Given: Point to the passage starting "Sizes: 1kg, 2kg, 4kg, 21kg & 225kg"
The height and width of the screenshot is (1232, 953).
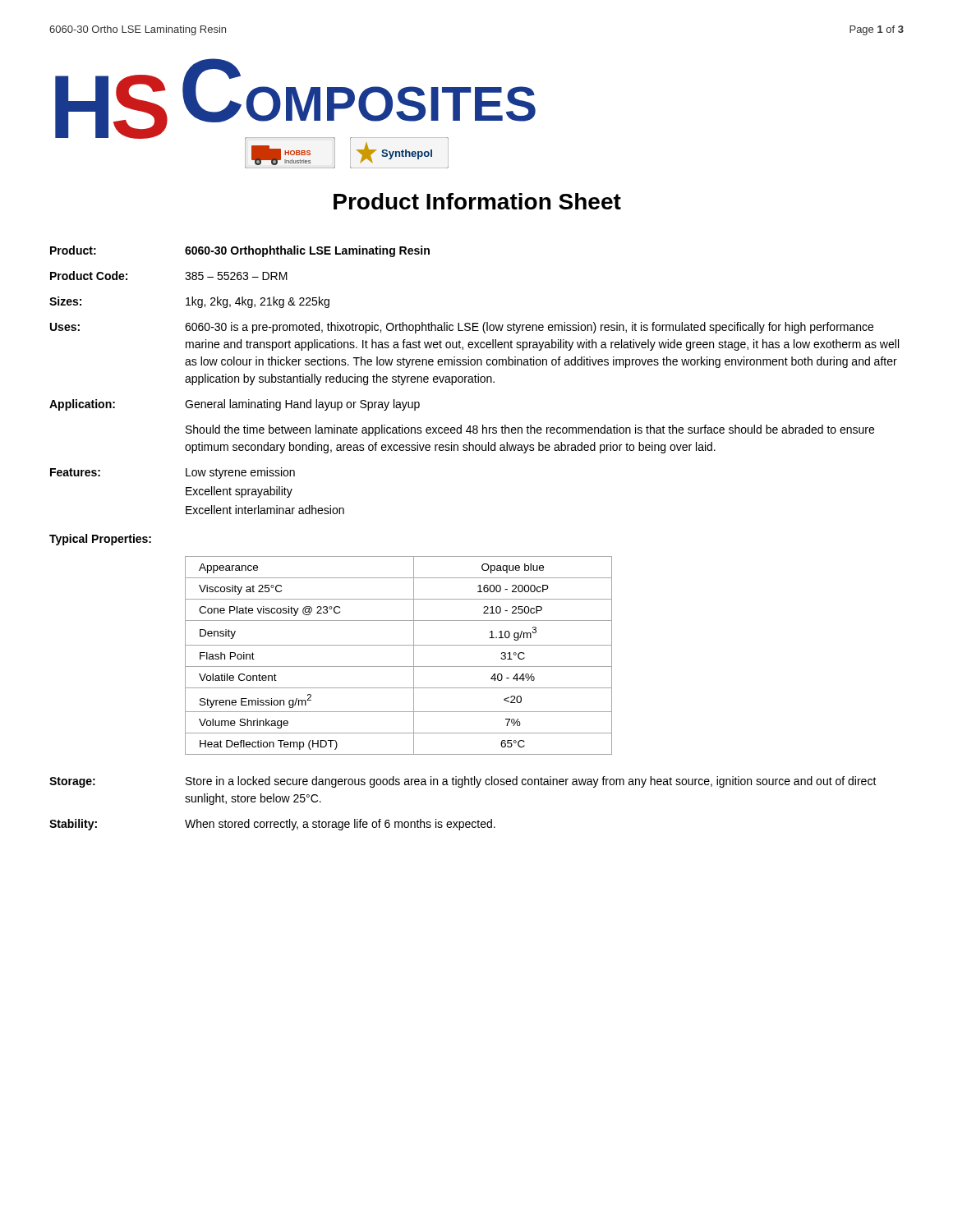Looking at the screenshot, I should coord(189,302).
